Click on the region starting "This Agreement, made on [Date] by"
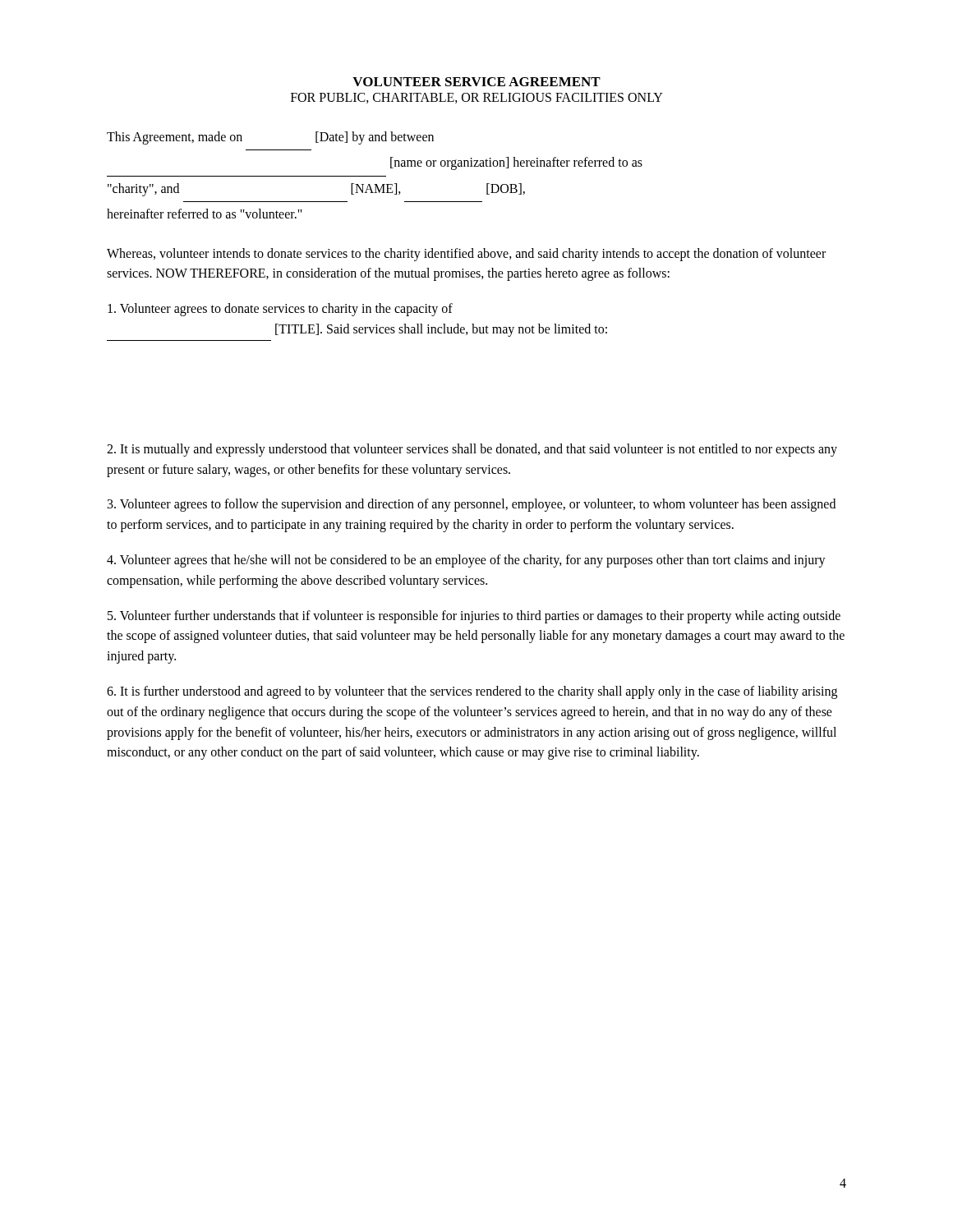 tap(476, 176)
